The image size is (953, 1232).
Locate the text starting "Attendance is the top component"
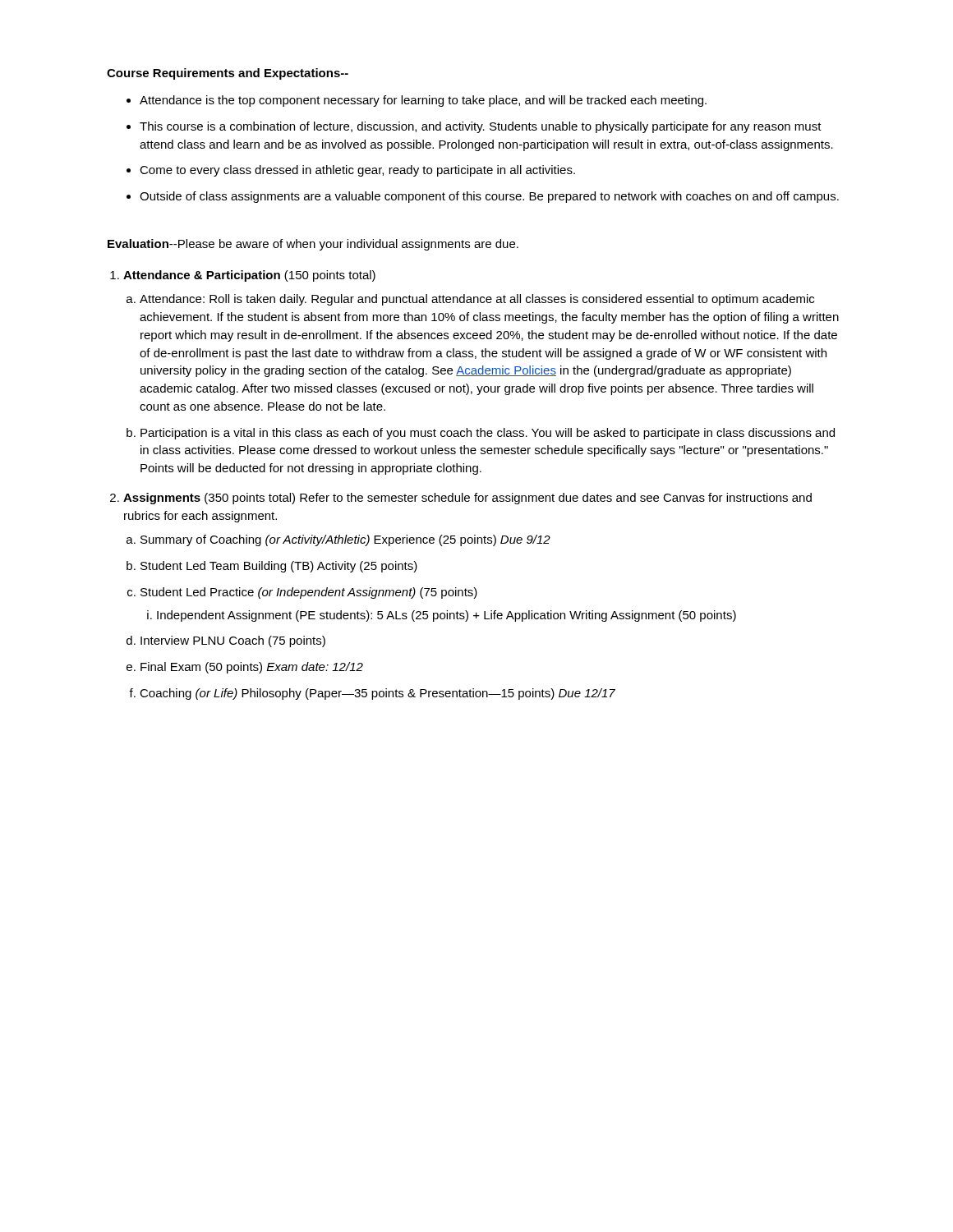(493, 148)
